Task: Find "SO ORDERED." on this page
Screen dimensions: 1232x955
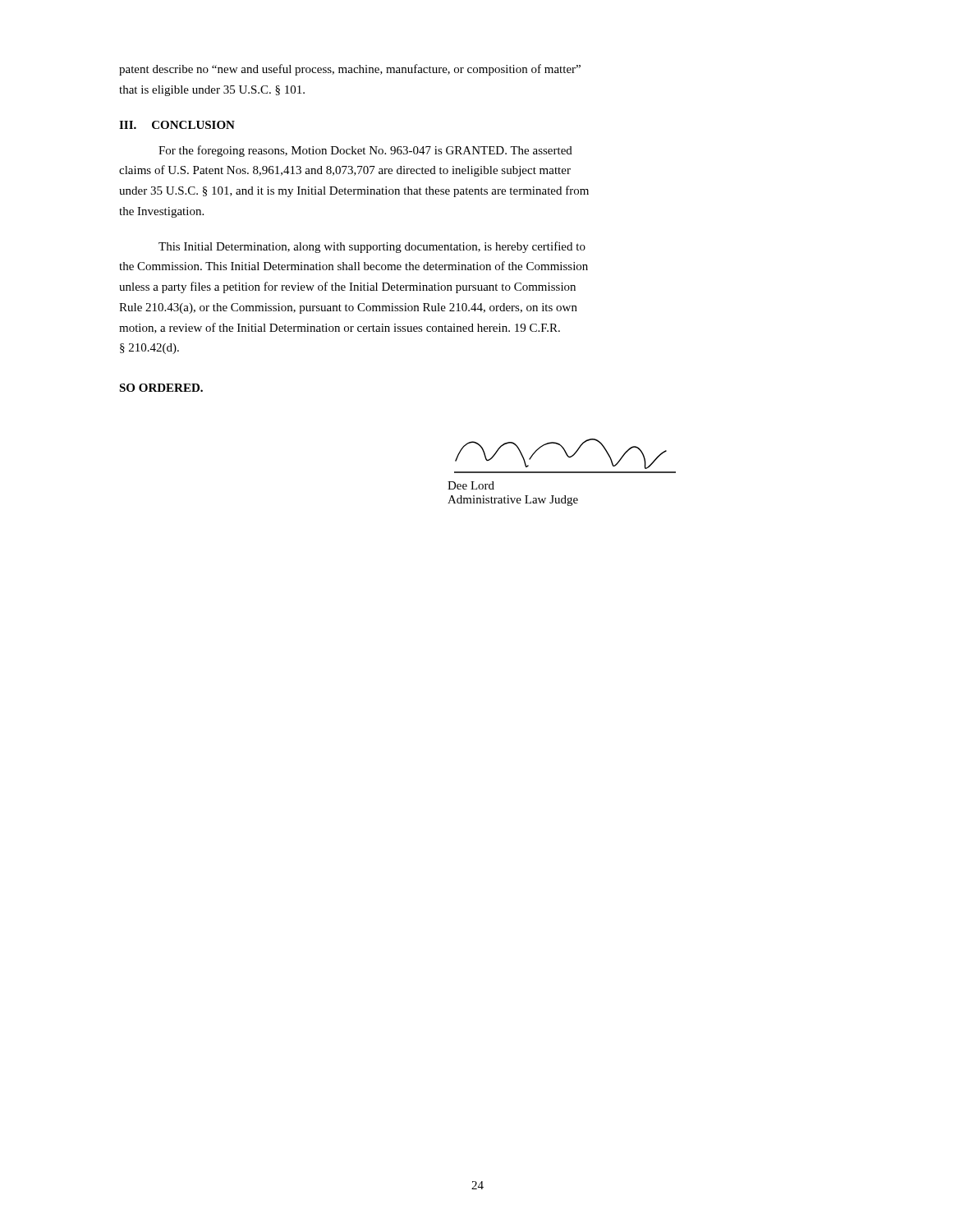Action: (x=161, y=388)
